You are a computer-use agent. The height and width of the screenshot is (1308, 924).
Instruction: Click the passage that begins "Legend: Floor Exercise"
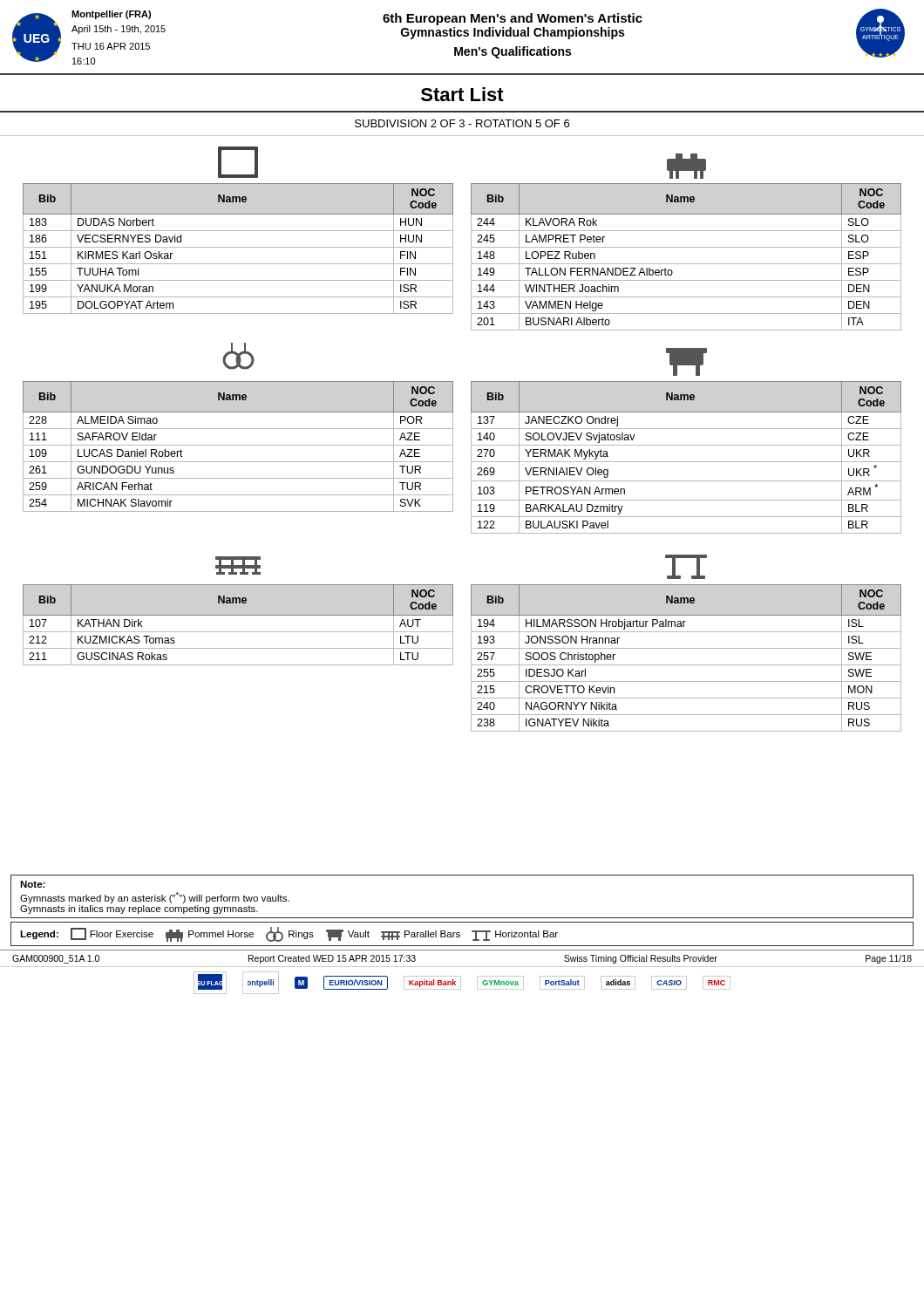click(289, 934)
